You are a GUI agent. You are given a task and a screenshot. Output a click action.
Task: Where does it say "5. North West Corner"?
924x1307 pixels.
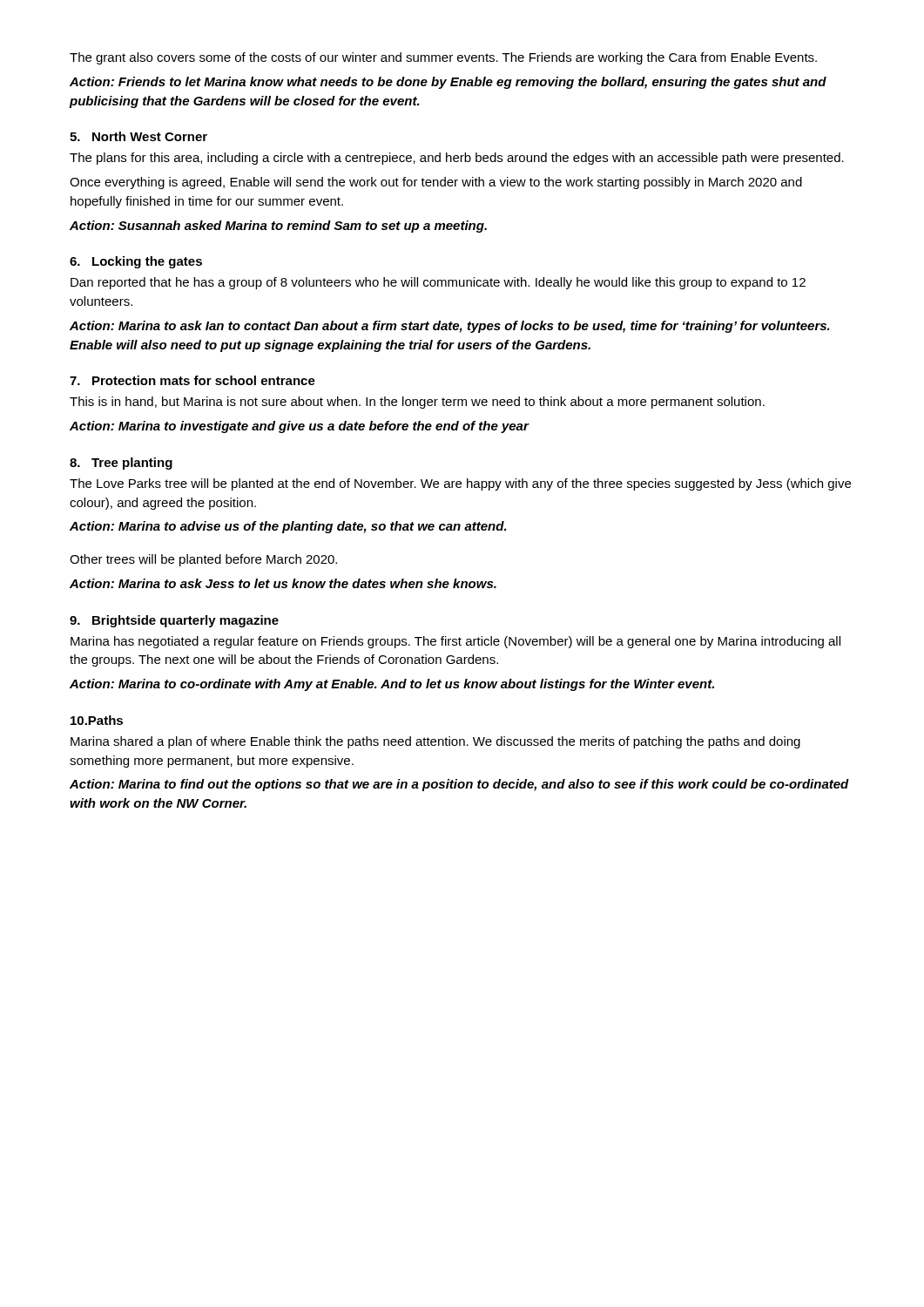point(139,137)
